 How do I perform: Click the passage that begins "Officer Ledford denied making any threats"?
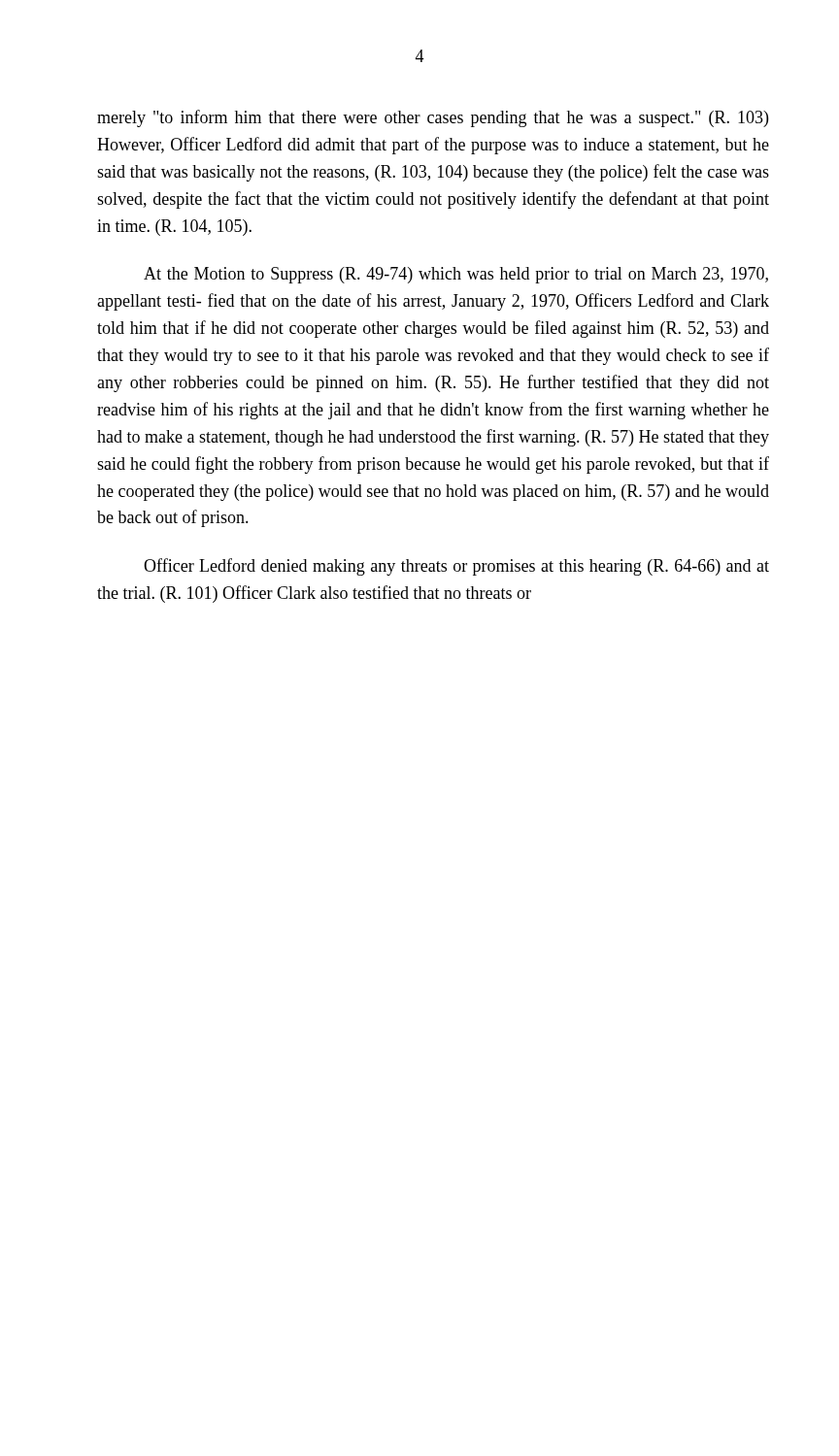pos(433,580)
